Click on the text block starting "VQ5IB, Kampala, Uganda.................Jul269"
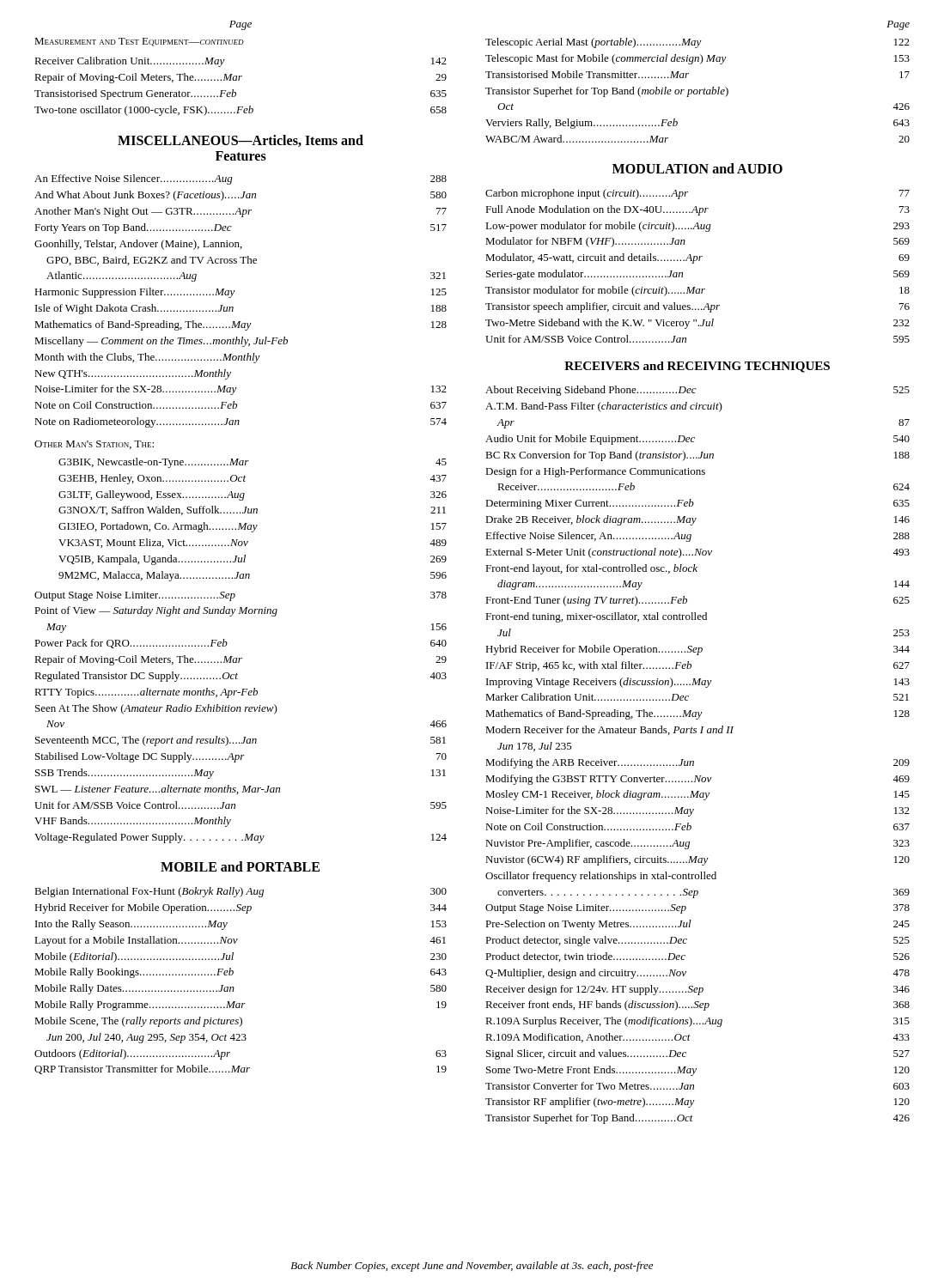The width and height of the screenshot is (944, 1288). pyautogui.click(x=253, y=559)
